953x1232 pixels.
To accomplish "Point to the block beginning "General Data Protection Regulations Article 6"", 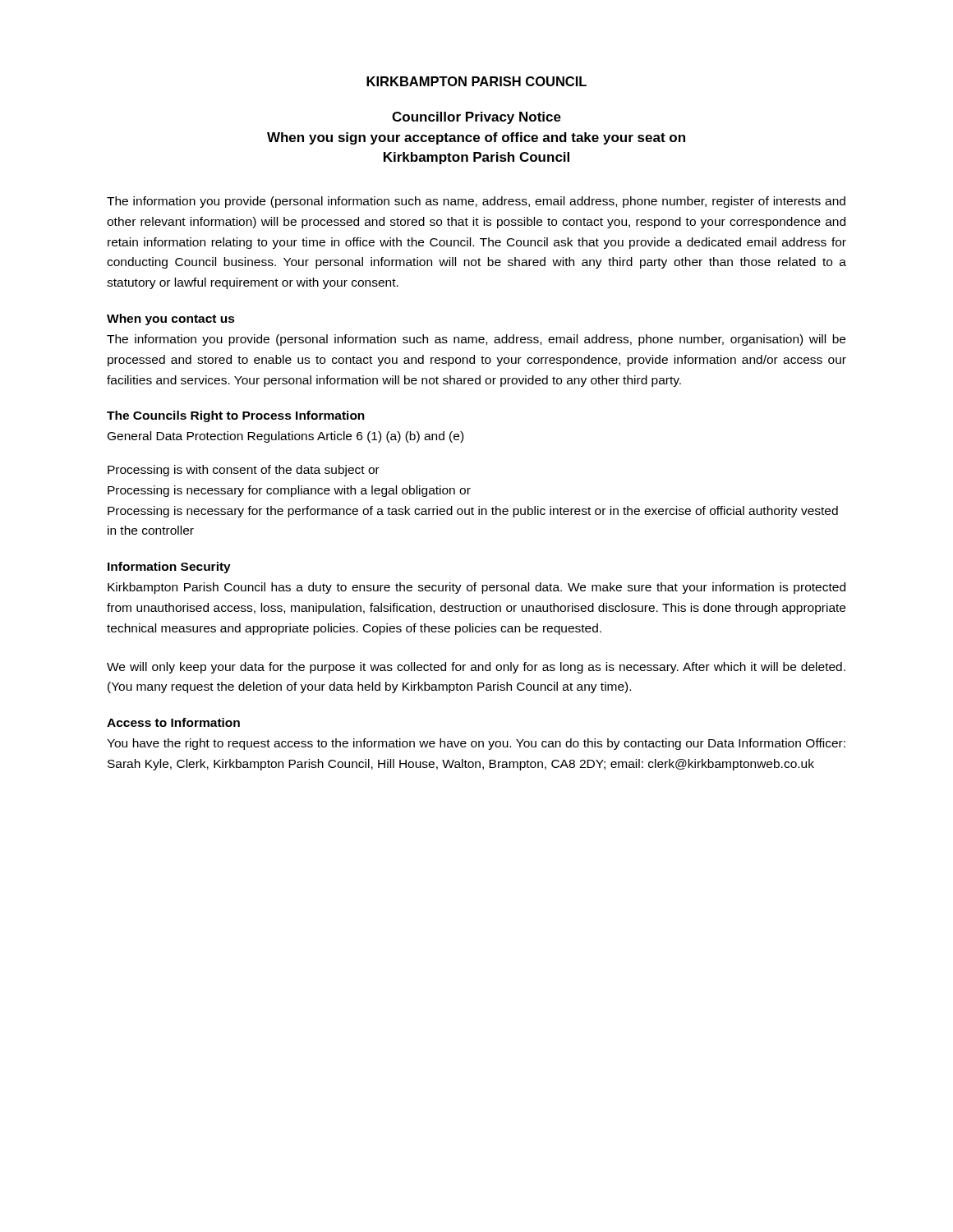I will pos(286,436).
